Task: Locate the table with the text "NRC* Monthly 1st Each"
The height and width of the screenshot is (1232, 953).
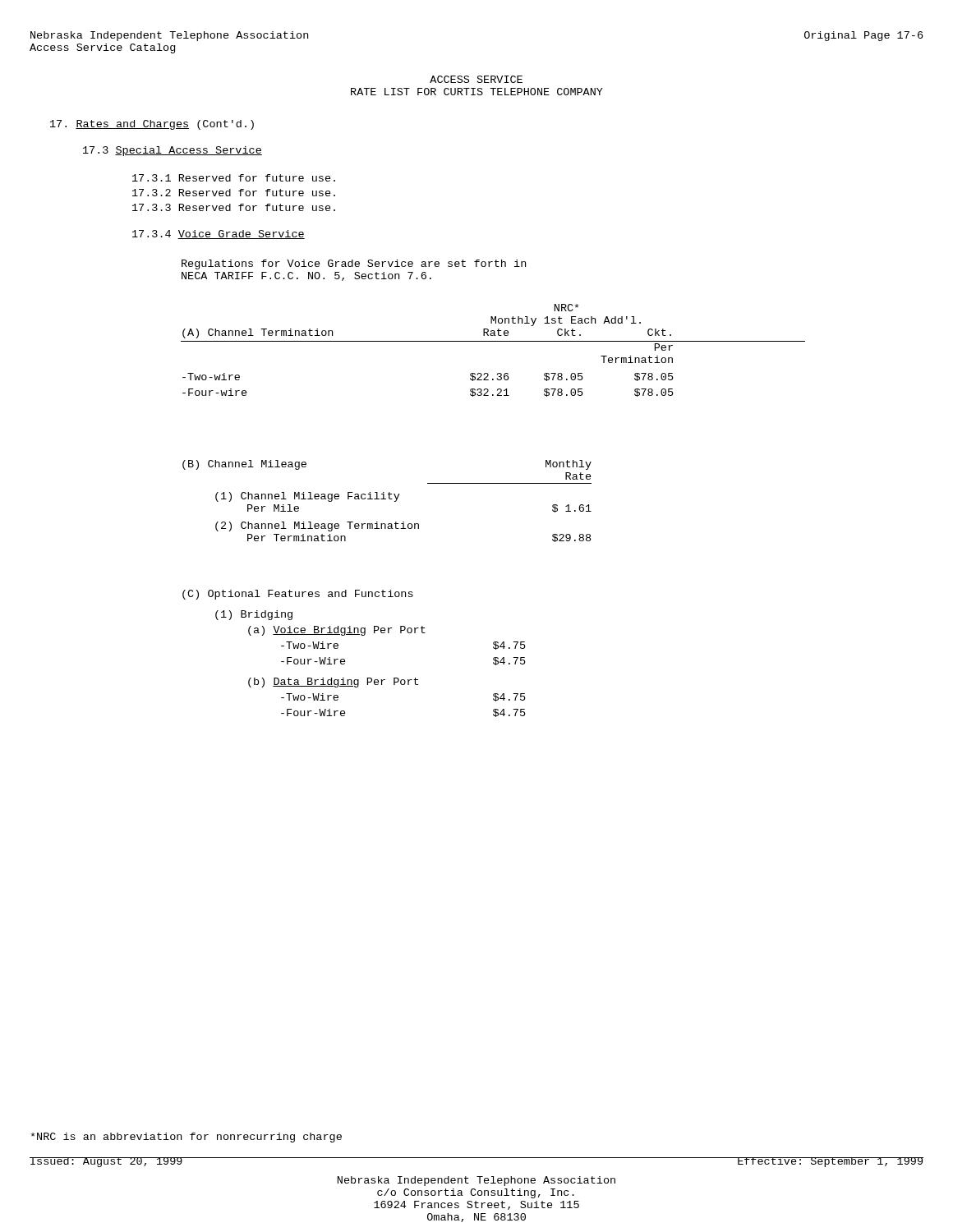Action: [493, 351]
